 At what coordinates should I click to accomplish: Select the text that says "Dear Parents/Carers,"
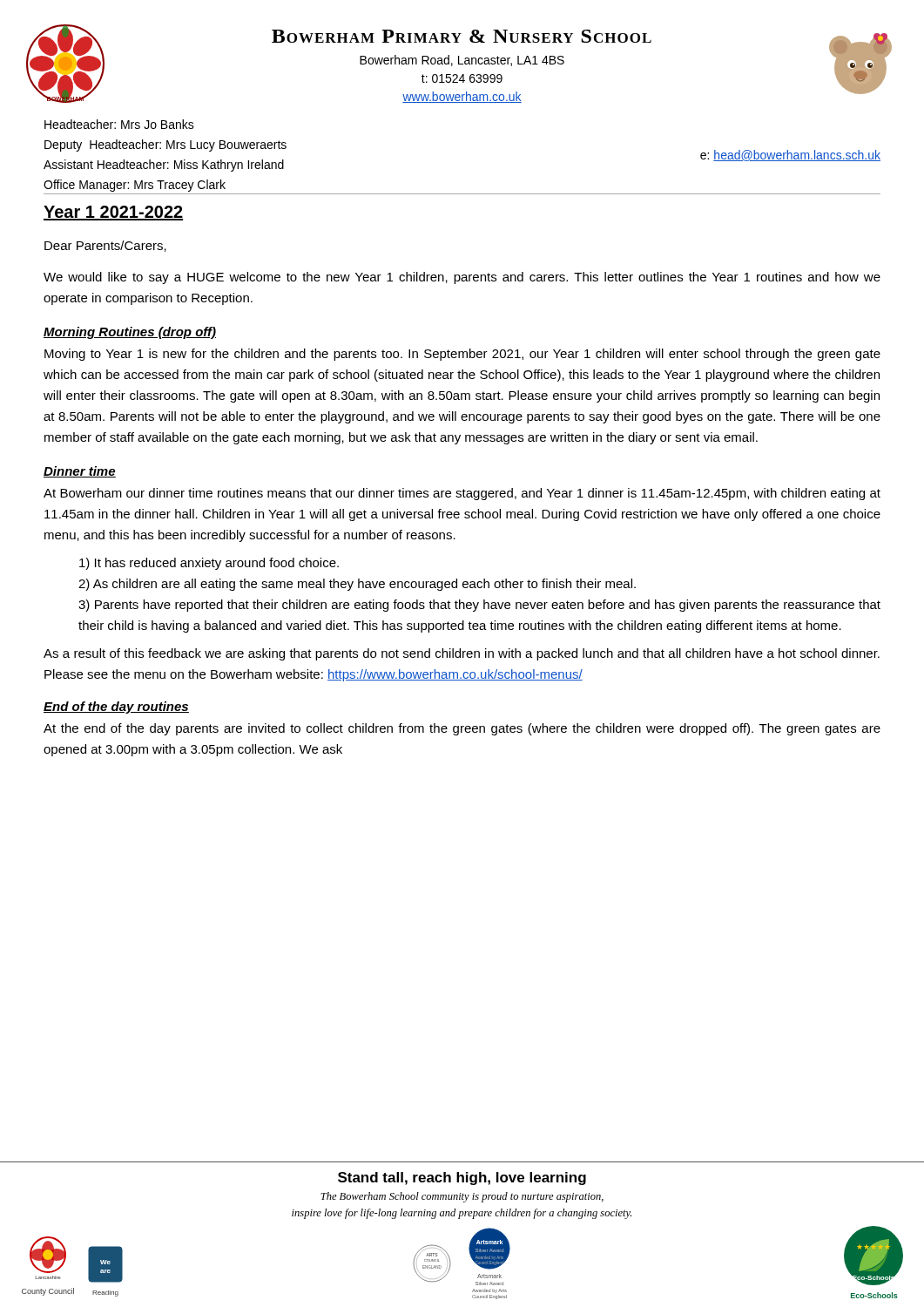[x=105, y=245]
